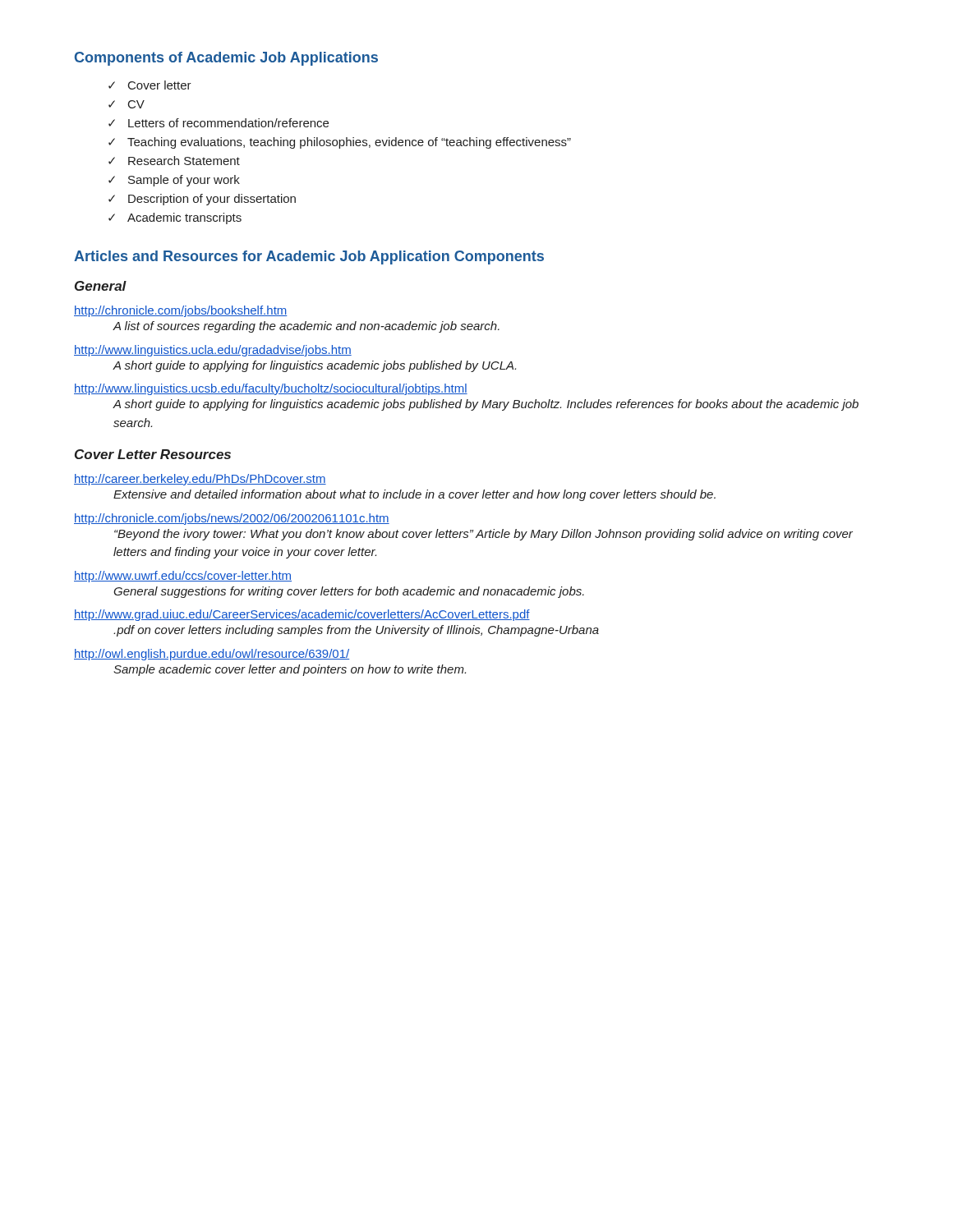Click where it says "✓Academic transcripts"
Screen dimensions: 1232x953
174,218
